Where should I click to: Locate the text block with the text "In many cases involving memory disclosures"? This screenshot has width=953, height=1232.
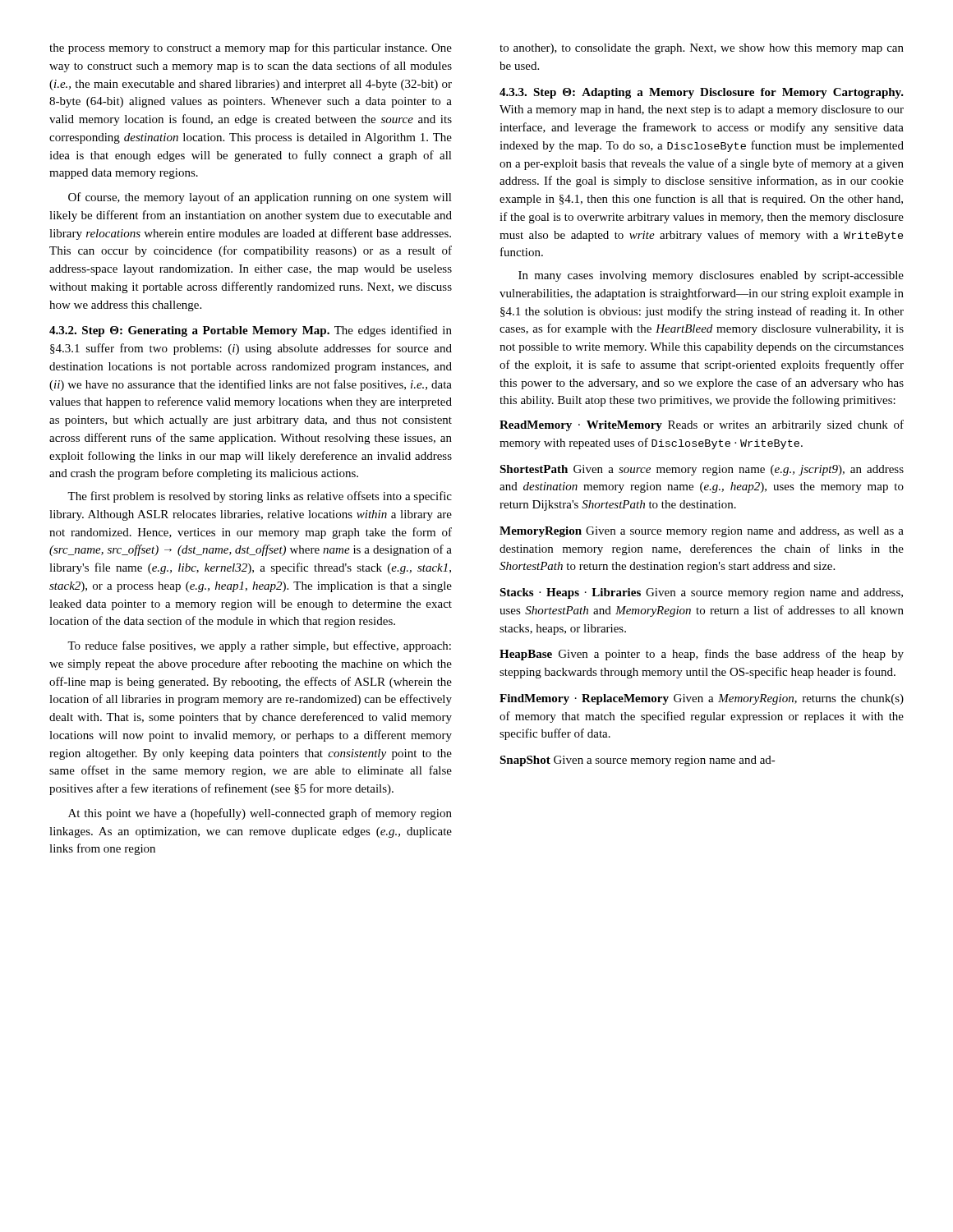tap(702, 338)
